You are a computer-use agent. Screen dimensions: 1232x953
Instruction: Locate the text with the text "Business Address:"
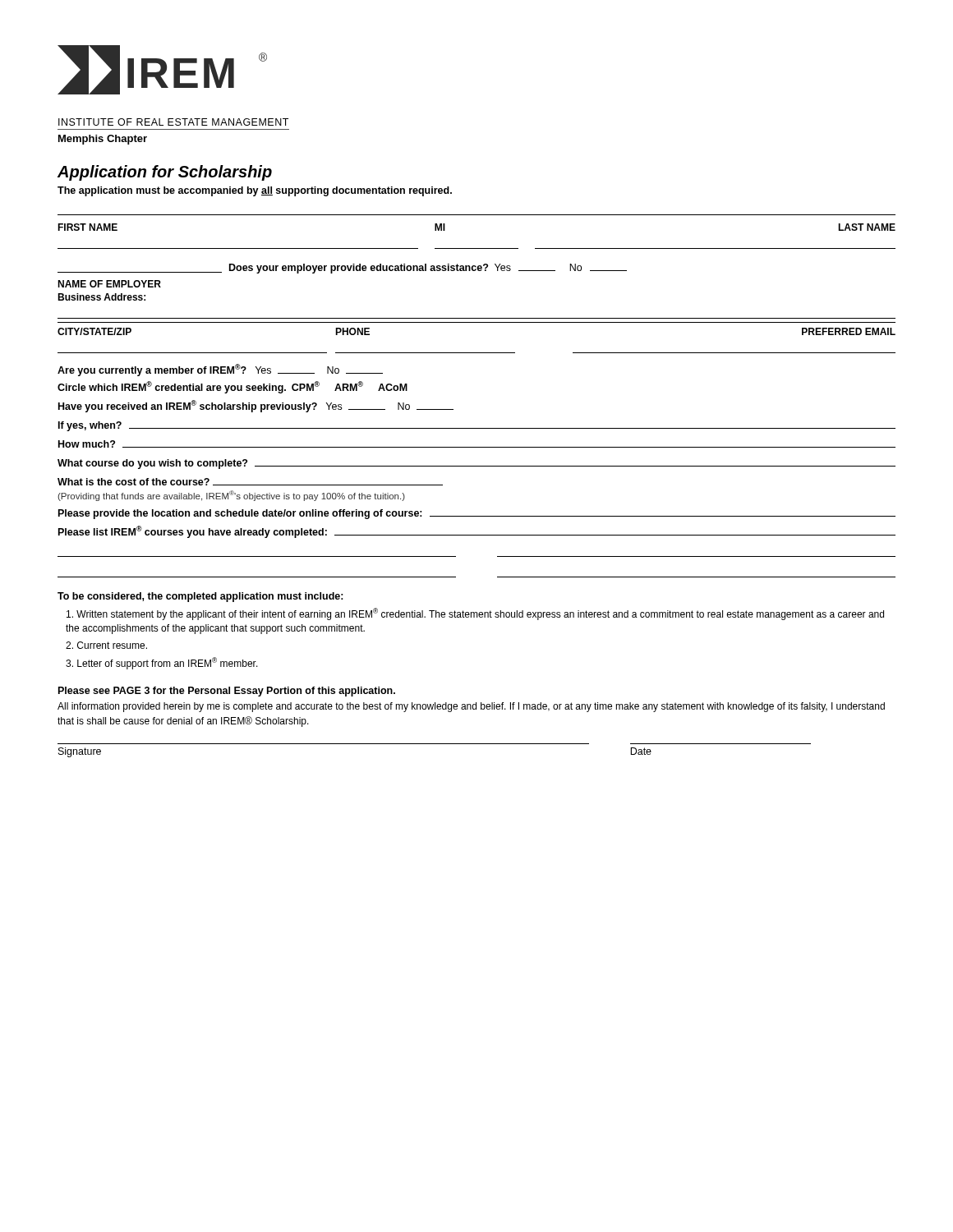click(102, 297)
